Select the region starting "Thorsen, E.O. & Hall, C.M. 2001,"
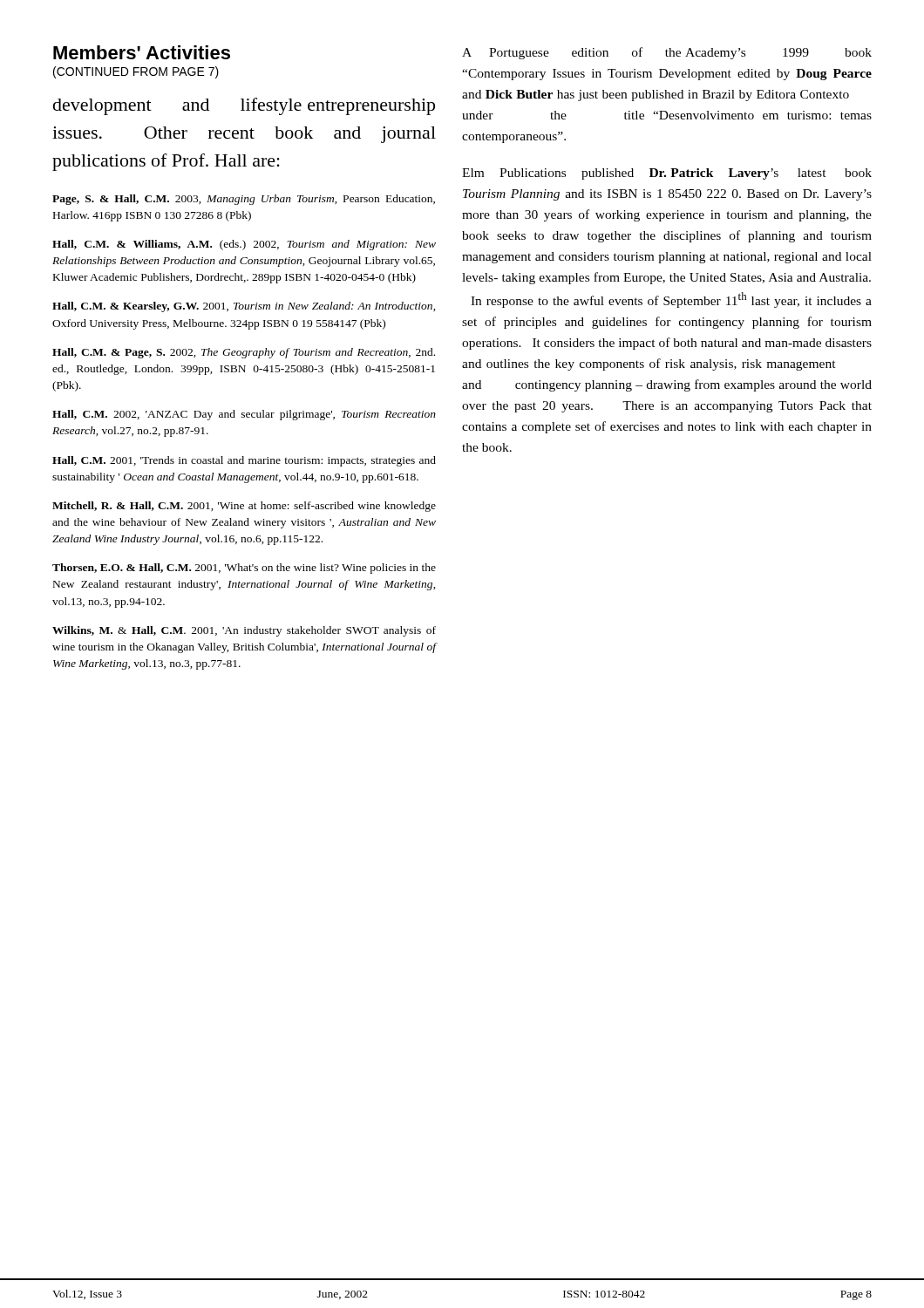This screenshot has width=924, height=1308. pyautogui.click(x=244, y=584)
